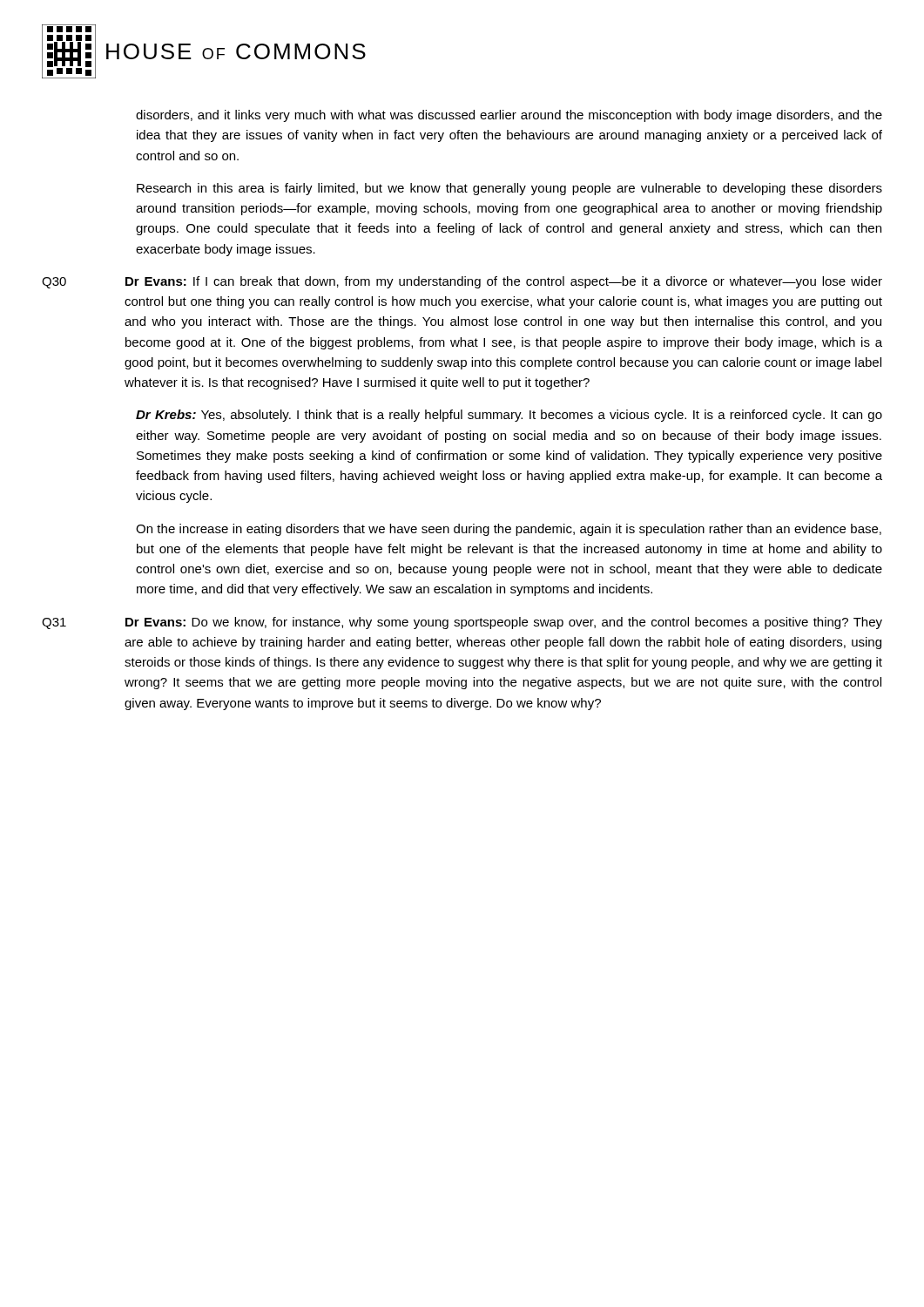924x1307 pixels.
Task: Click the passage that begins "disorders, and it"
Action: click(509, 135)
